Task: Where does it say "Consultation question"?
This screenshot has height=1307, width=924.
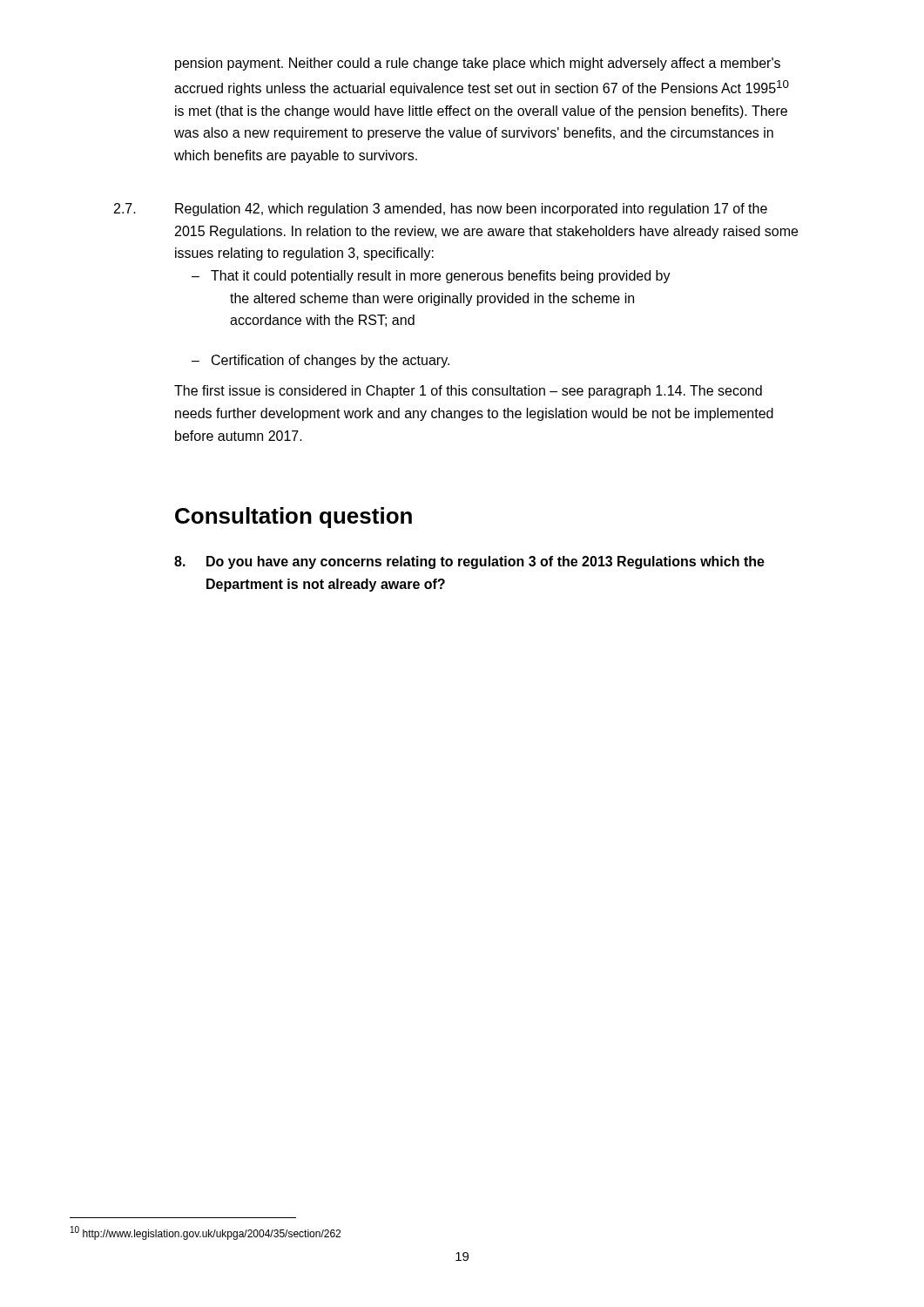Action: [294, 516]
